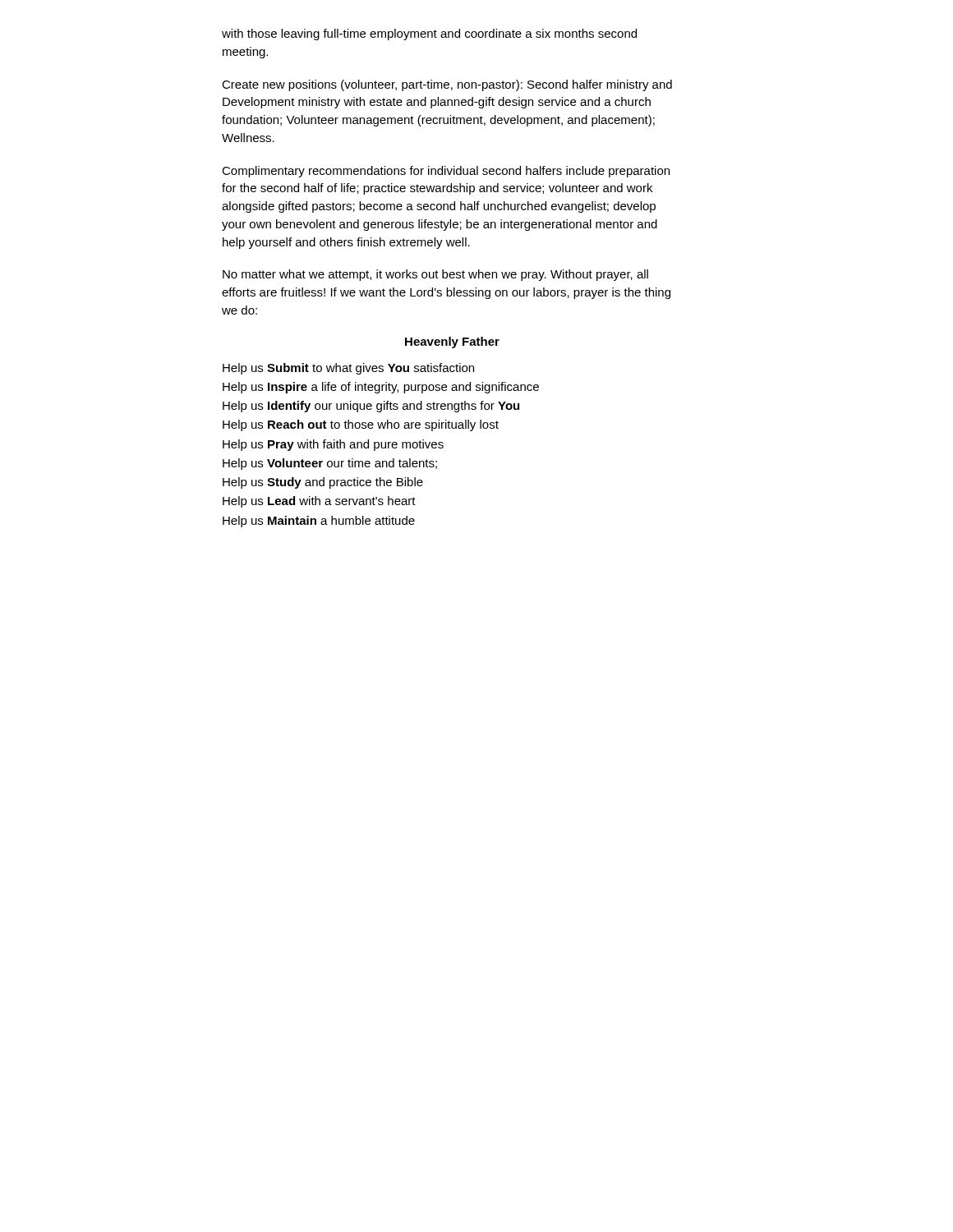Click where it says "Heavenly Father"
The width and height of the screenshot is (953, 1232).
(452, 341)
